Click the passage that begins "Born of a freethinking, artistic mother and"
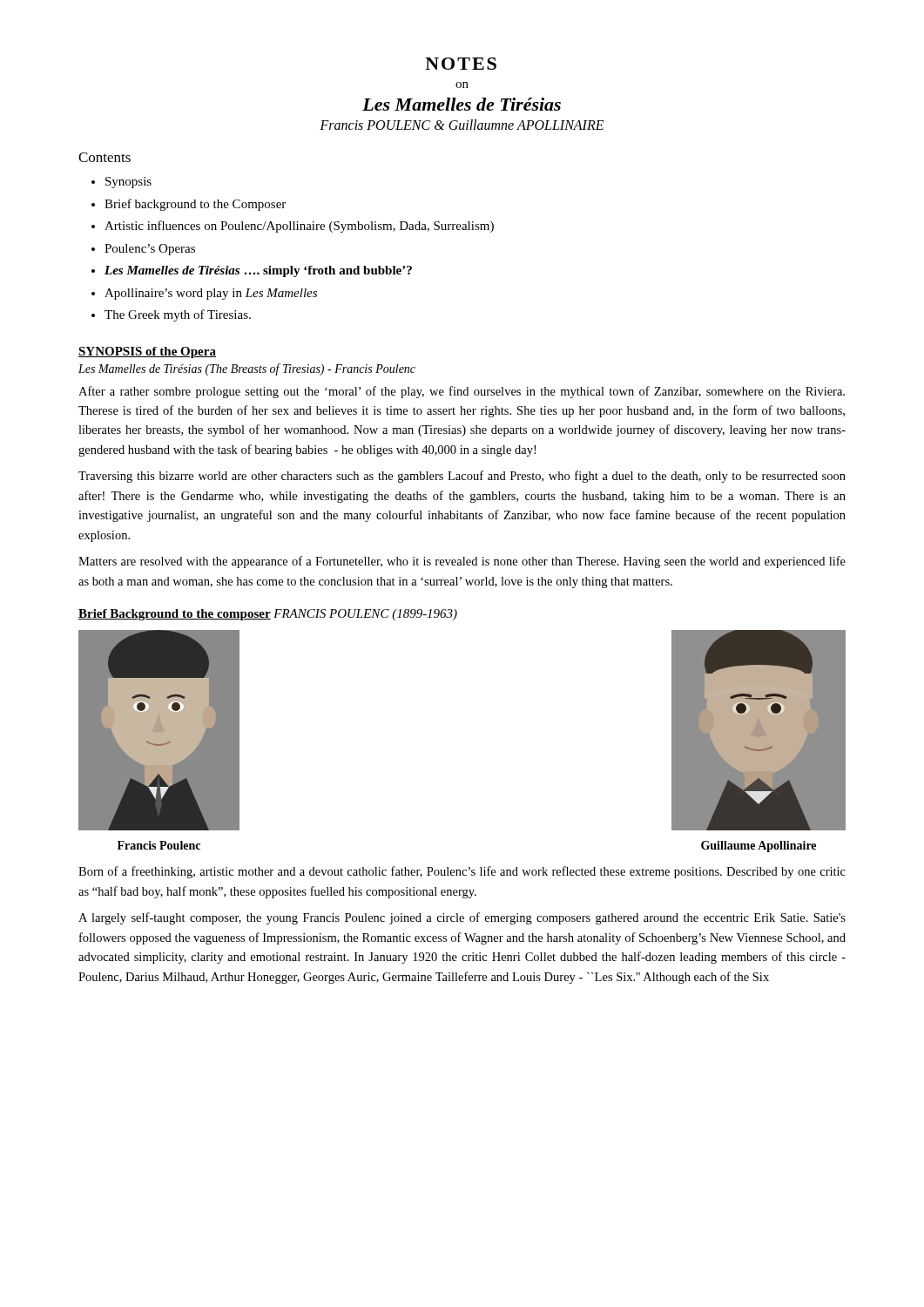 pos(462,881)
